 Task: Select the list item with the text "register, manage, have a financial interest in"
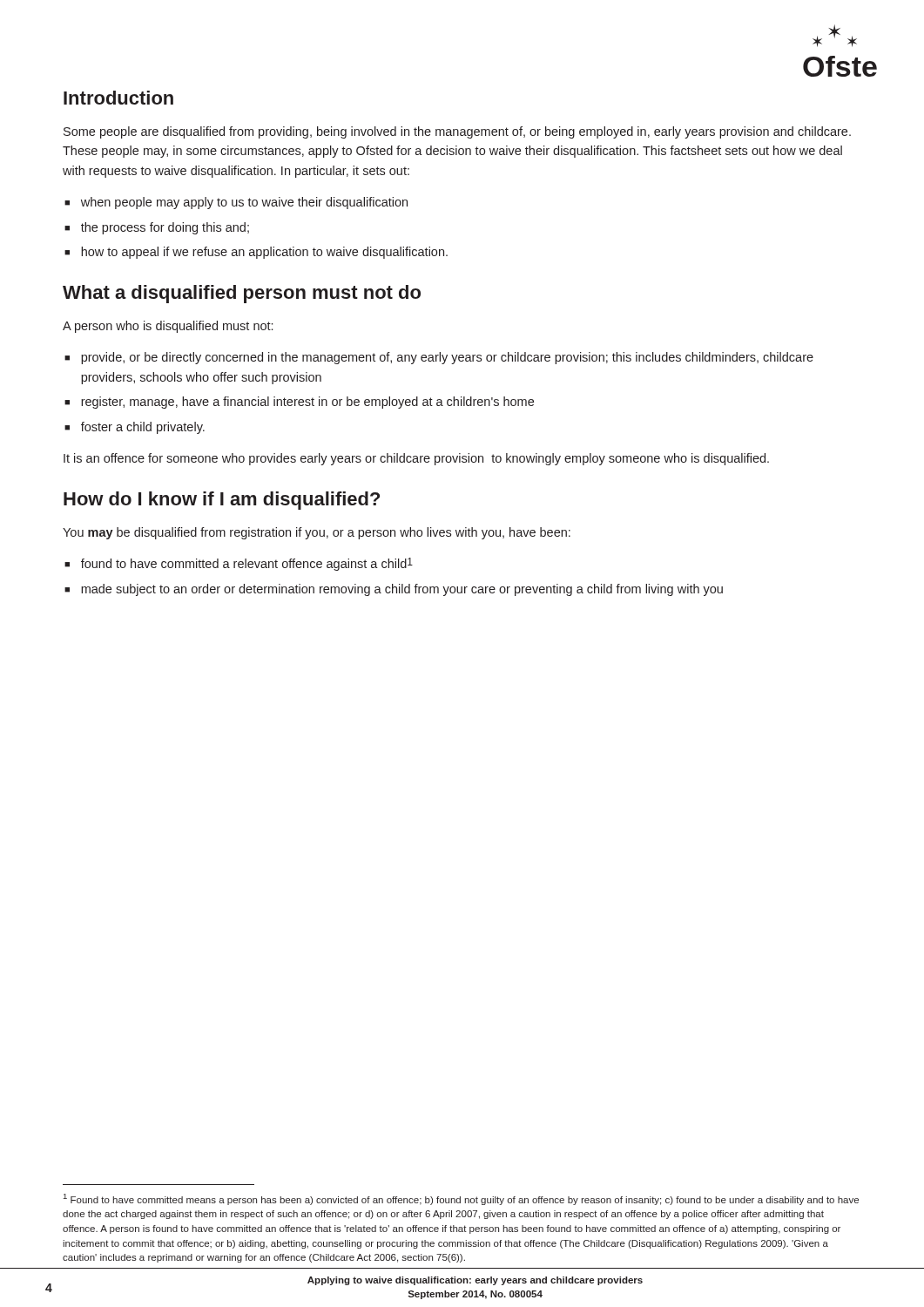308,402
